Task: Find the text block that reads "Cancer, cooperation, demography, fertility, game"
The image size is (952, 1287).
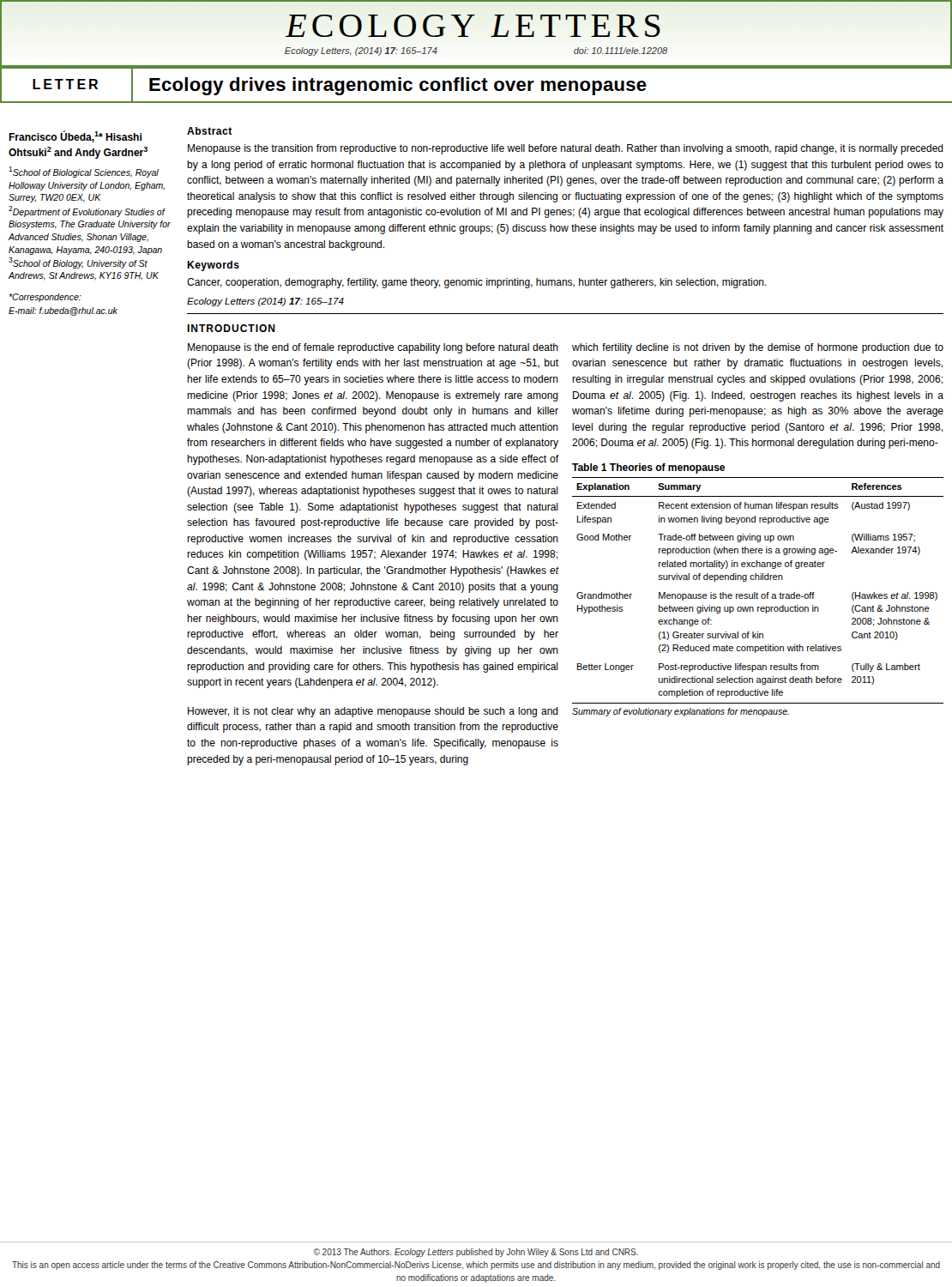Action: pos(477,282)
